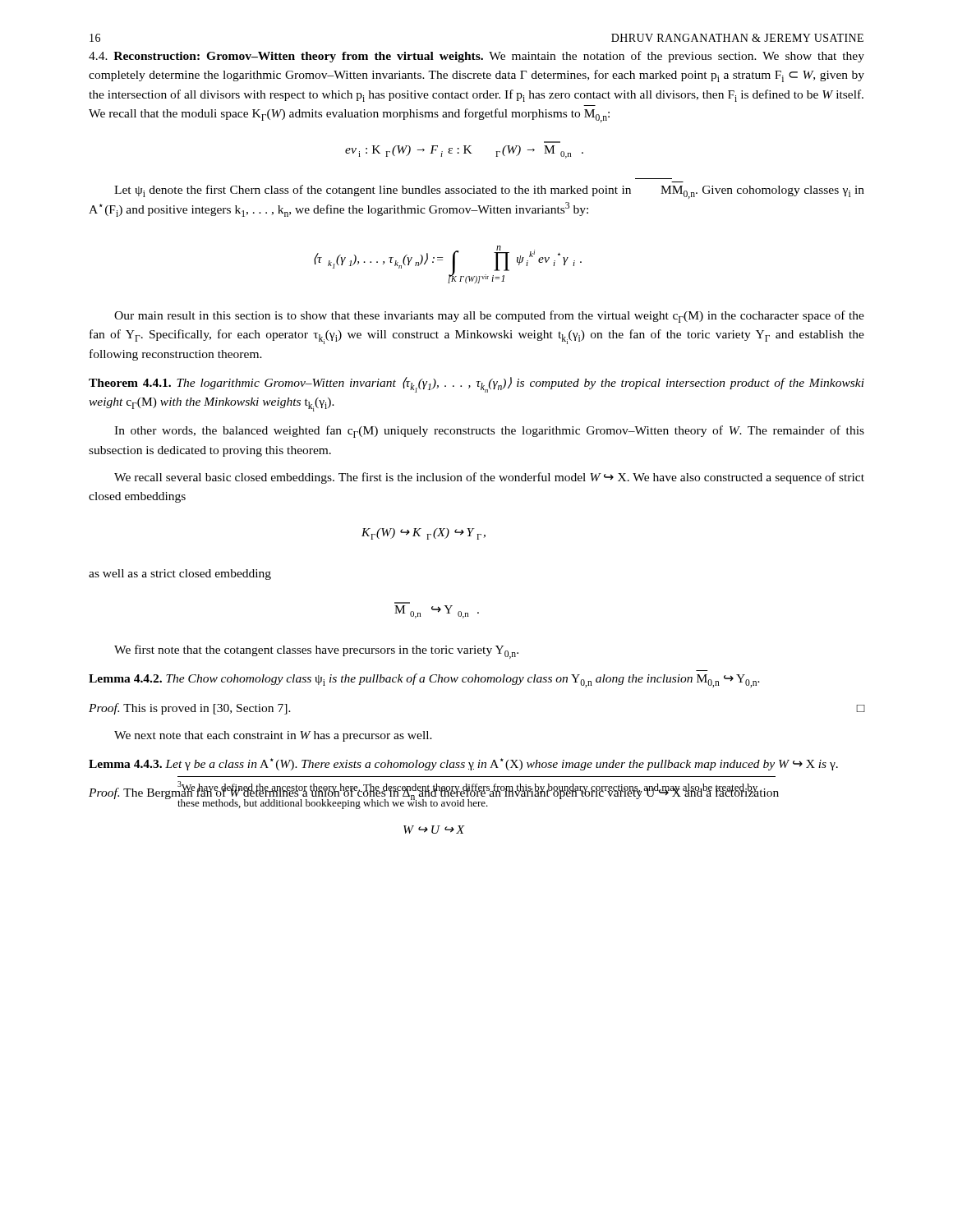The image size is (953, 1232).
Task: Click the passage that begins "Theorem 4.4.1. The logarithmic Gromov–Witten invariant"
Action: 476,392
